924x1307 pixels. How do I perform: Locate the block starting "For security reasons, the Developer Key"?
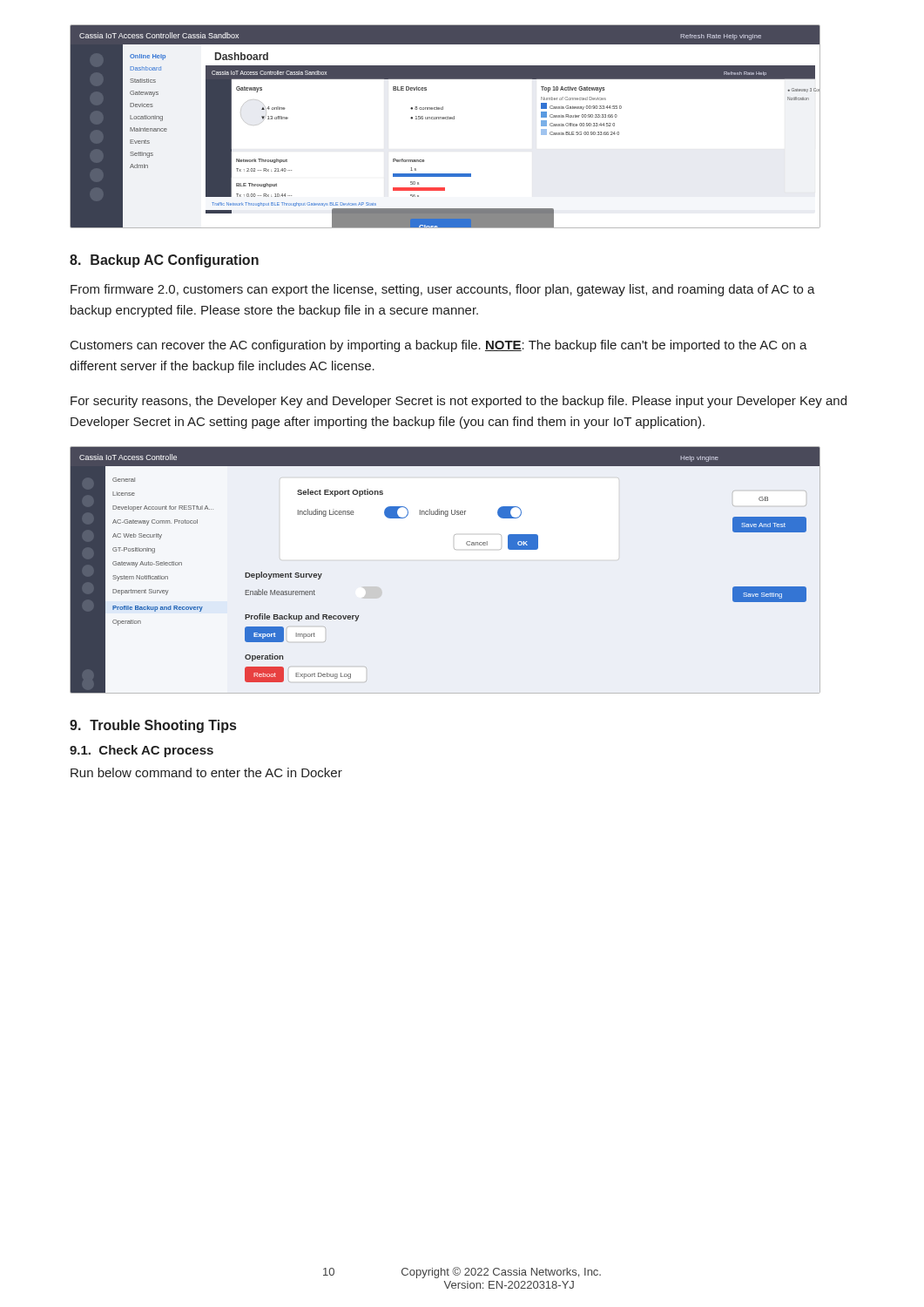(459, 411)
